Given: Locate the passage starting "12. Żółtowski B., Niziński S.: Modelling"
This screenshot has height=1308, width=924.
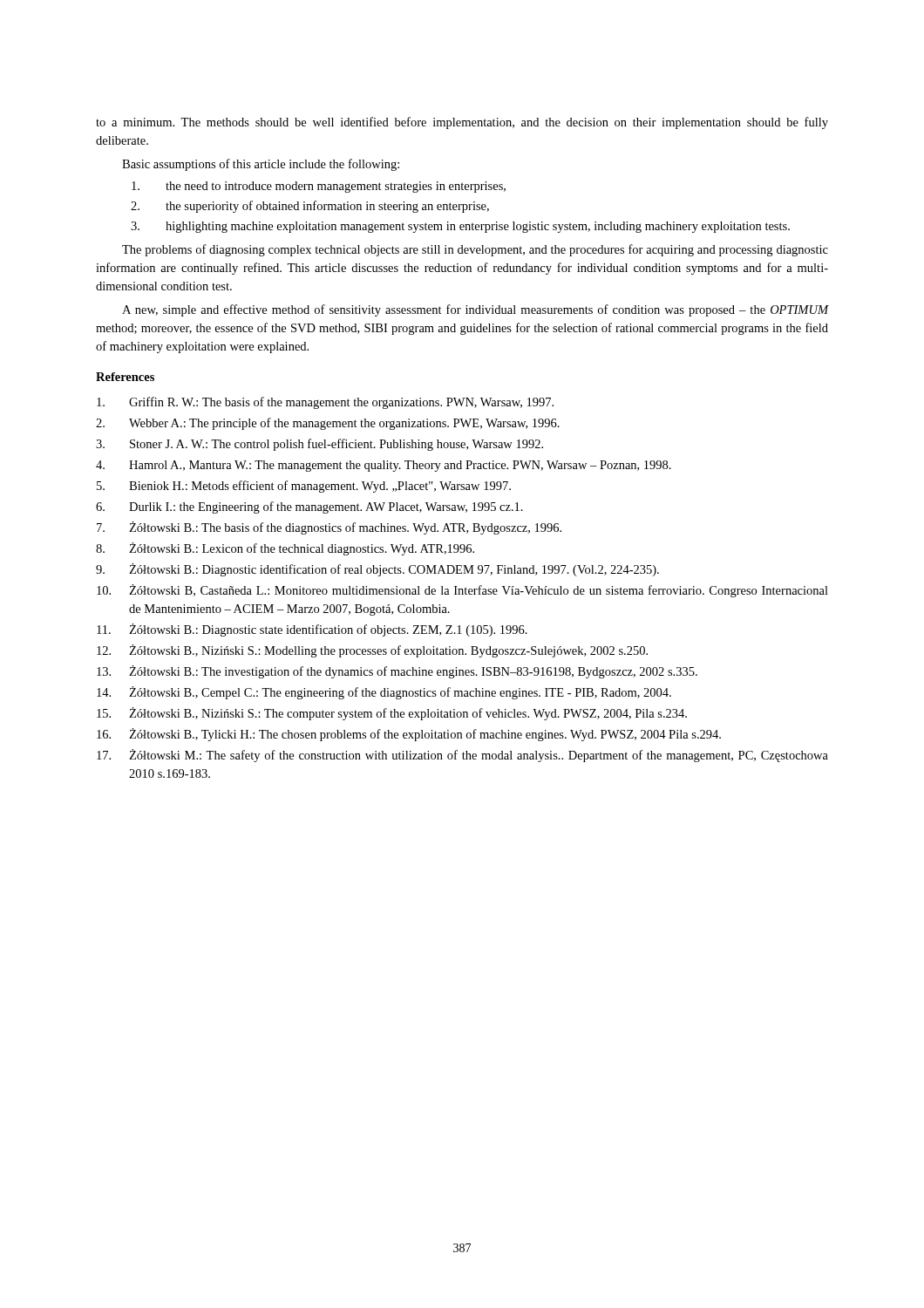Looking at the screenshot, I should tap(462, 651).
